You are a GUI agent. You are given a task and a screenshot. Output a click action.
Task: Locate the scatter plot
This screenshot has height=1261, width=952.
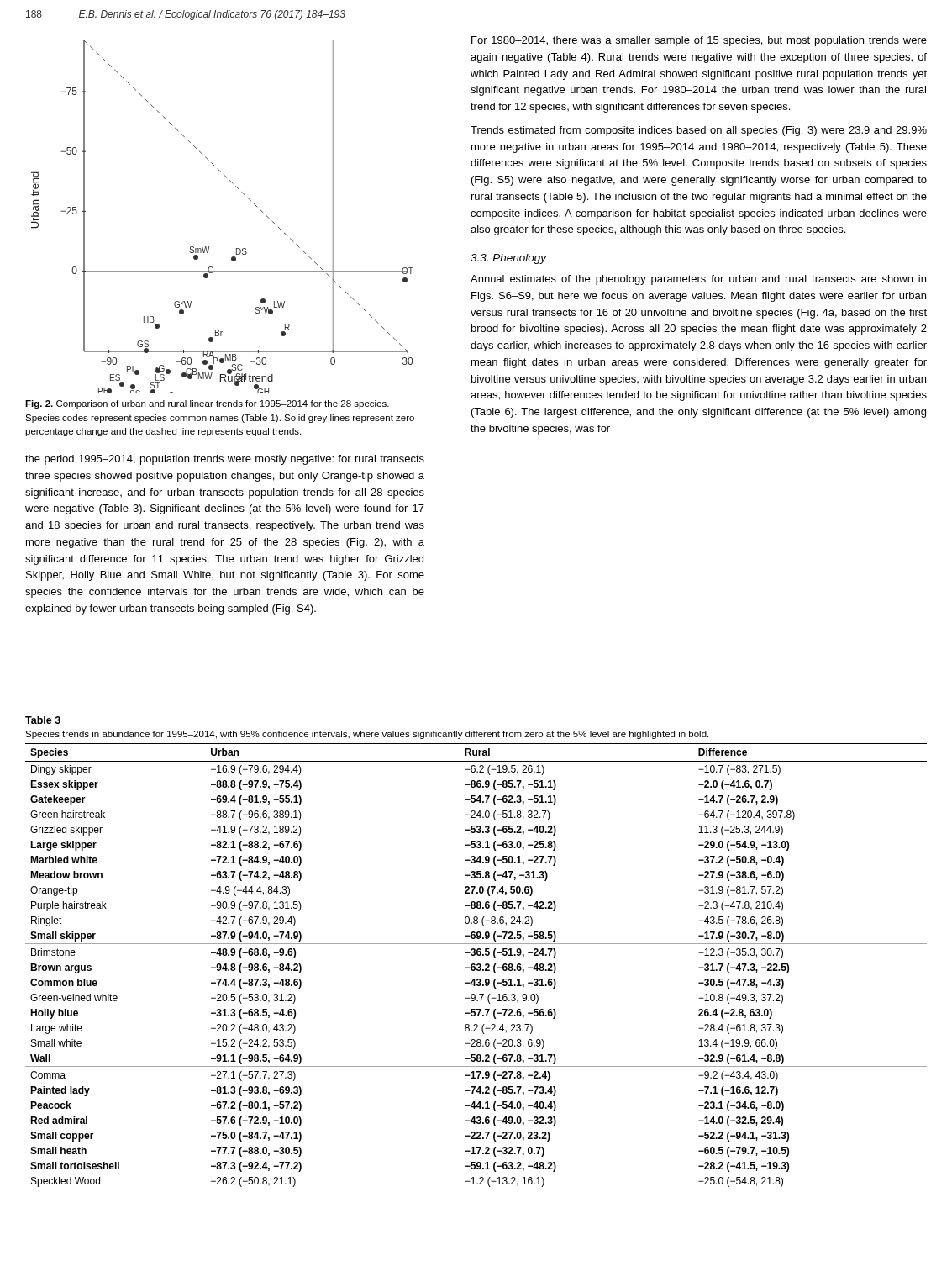tap(231, 213)
